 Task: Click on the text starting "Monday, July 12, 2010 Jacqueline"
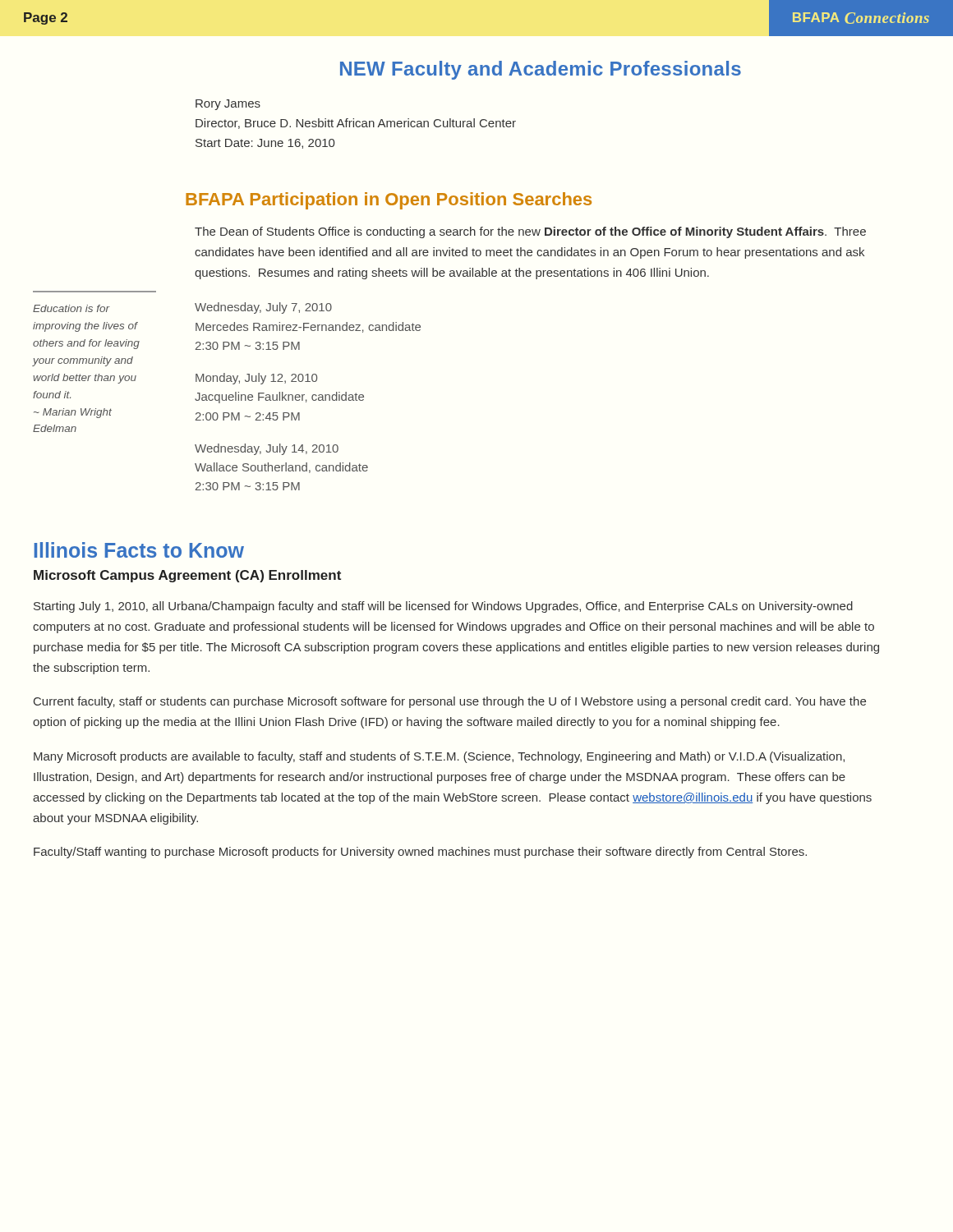coord(280,397)
